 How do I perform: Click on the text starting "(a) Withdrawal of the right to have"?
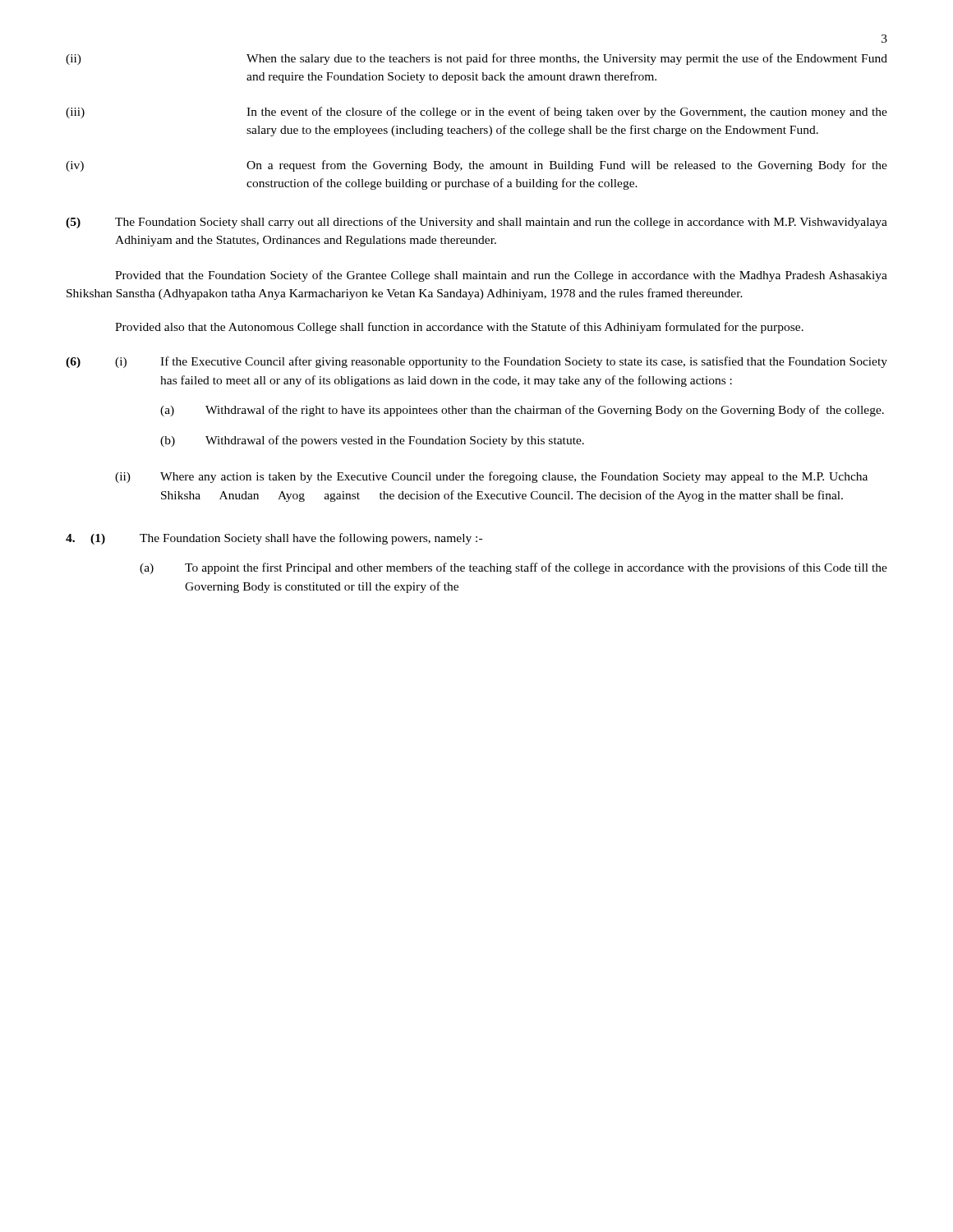pos(524,410)
